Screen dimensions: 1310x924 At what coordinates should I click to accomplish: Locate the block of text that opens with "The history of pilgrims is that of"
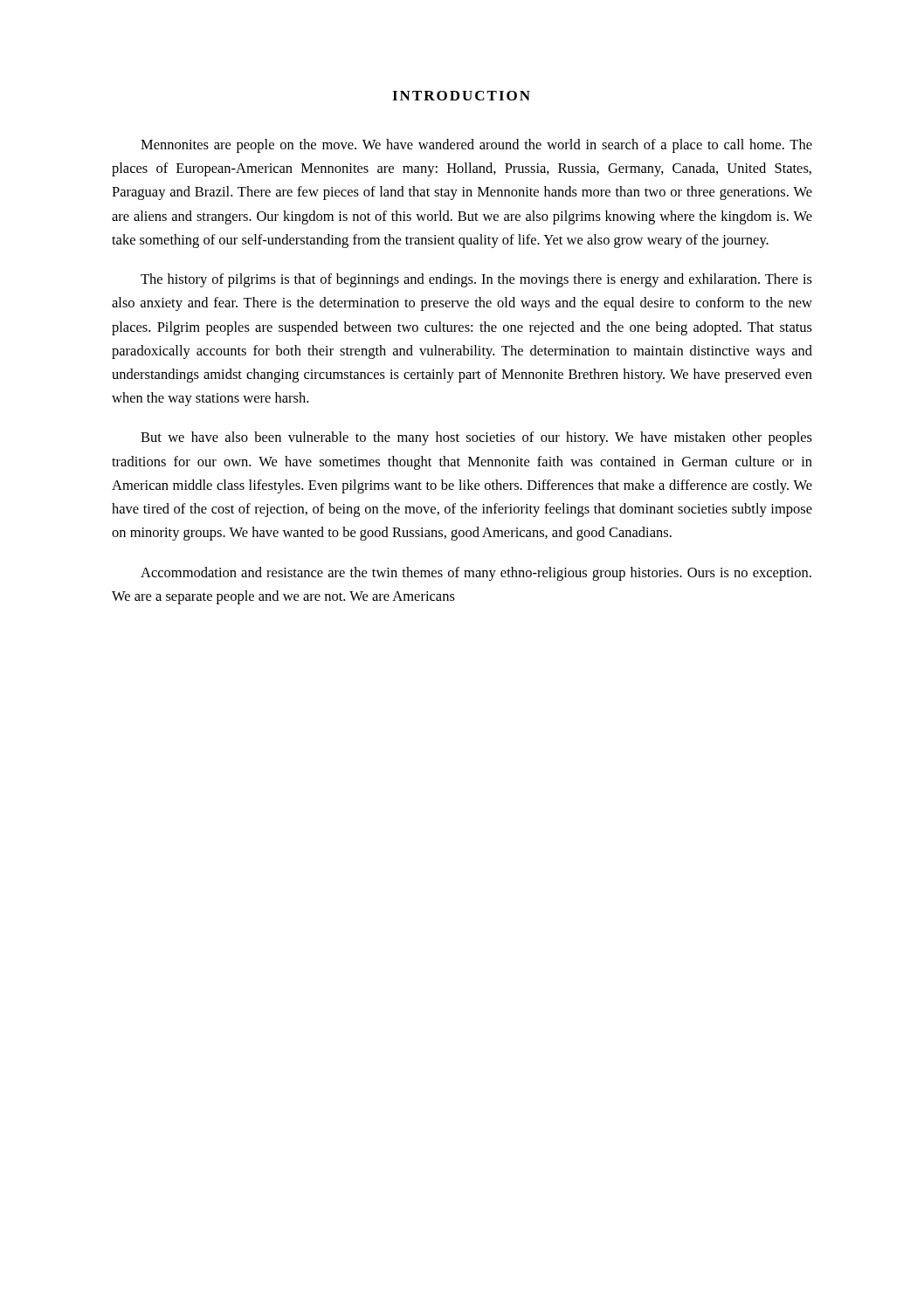coord(462,339)
